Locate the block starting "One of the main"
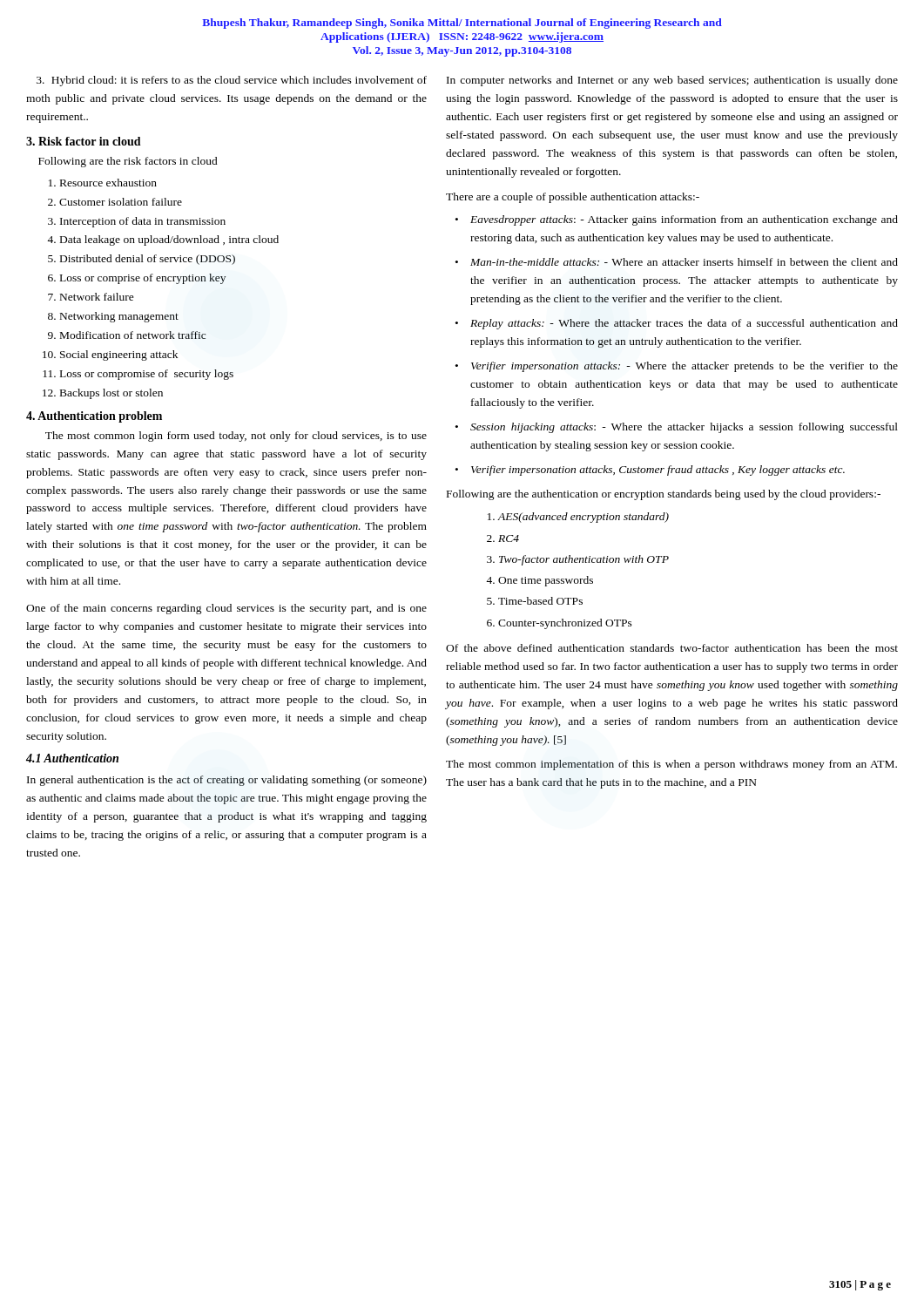 [x=226, y=672]
